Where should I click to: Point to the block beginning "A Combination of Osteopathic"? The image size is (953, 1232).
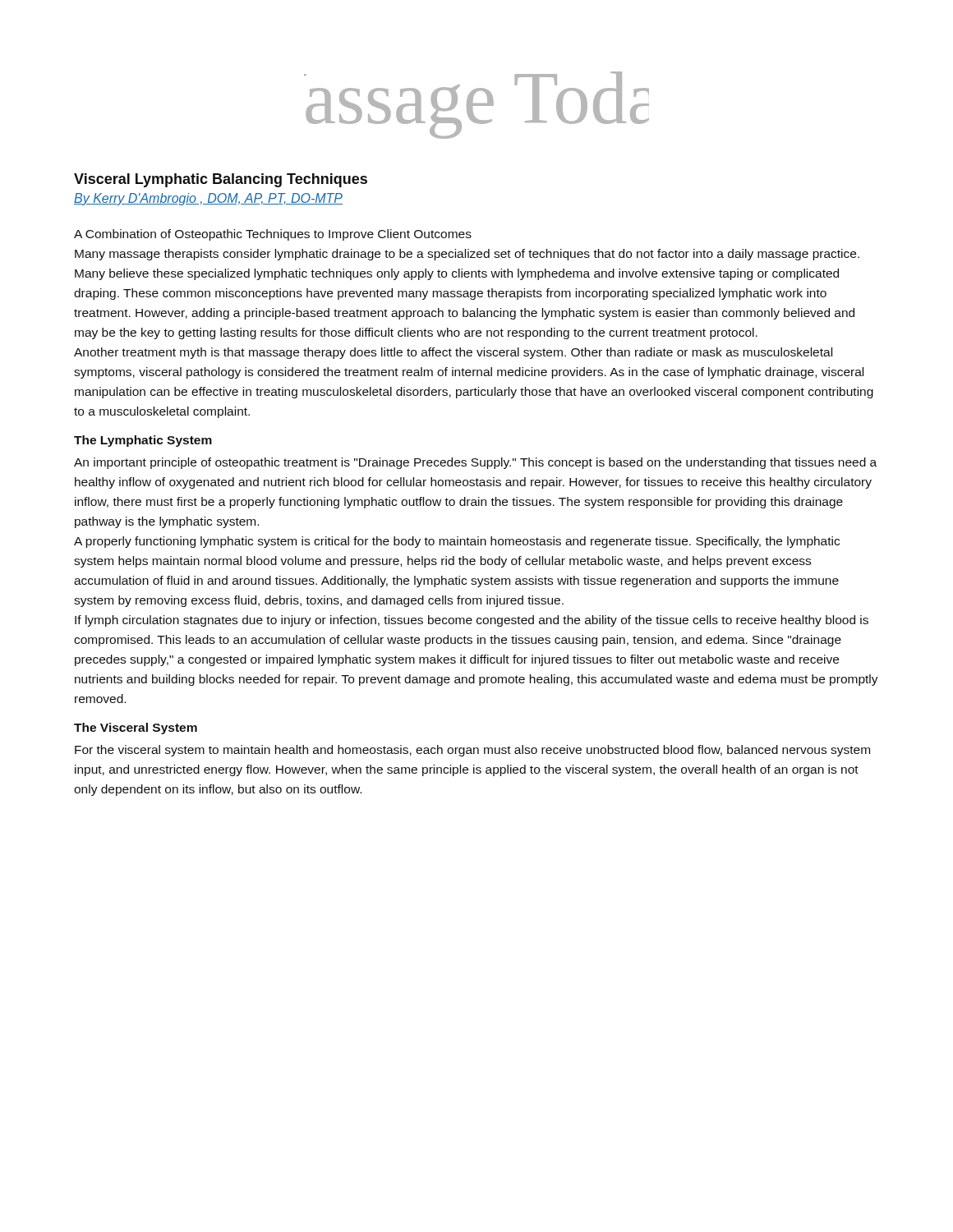[474, 322]
